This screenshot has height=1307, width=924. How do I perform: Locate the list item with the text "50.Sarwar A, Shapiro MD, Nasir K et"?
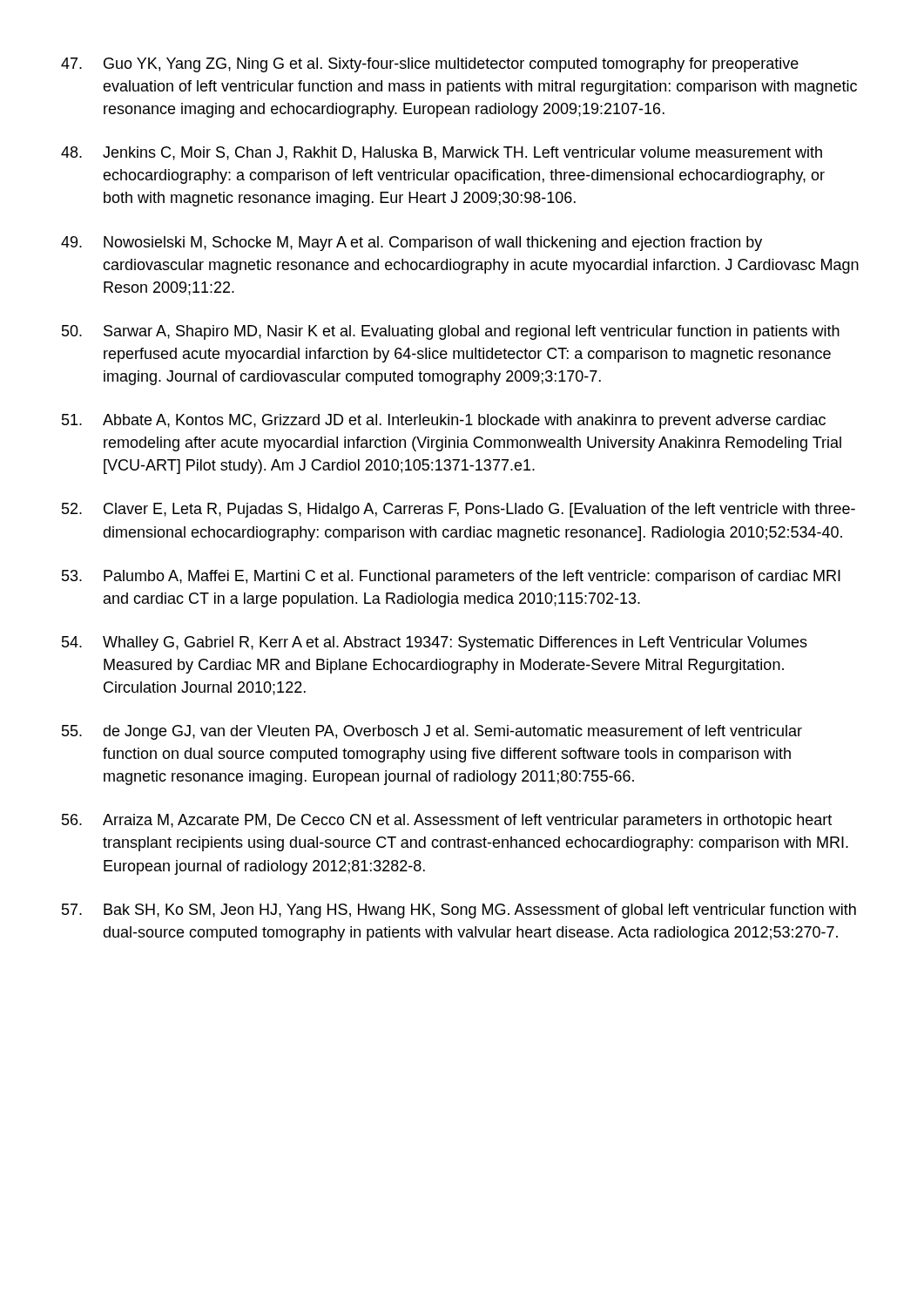click(460, 354)
